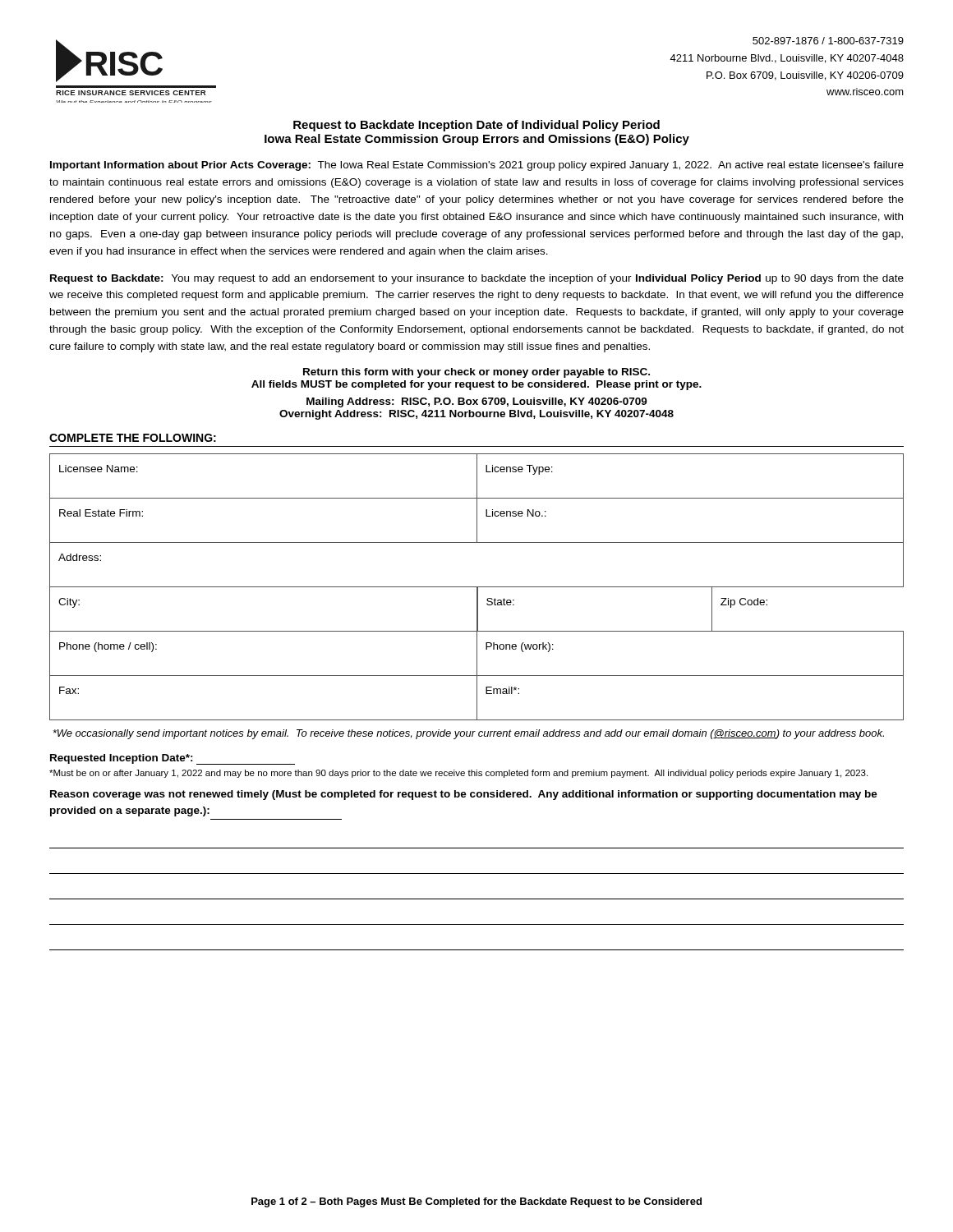Click a table
This screenshot has height=1232, width=953.
[476, 587]
